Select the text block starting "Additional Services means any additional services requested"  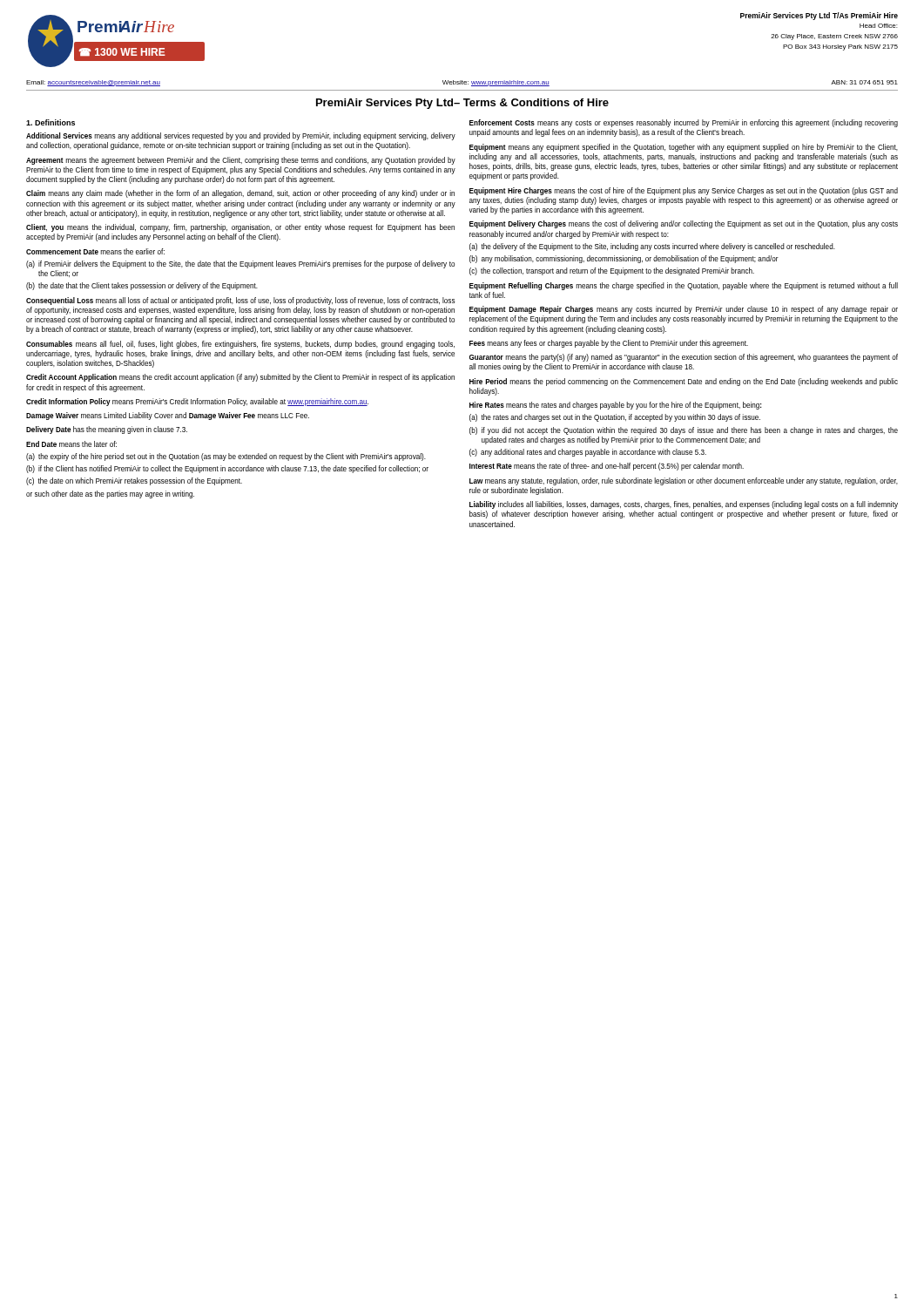tap(241, 141)
